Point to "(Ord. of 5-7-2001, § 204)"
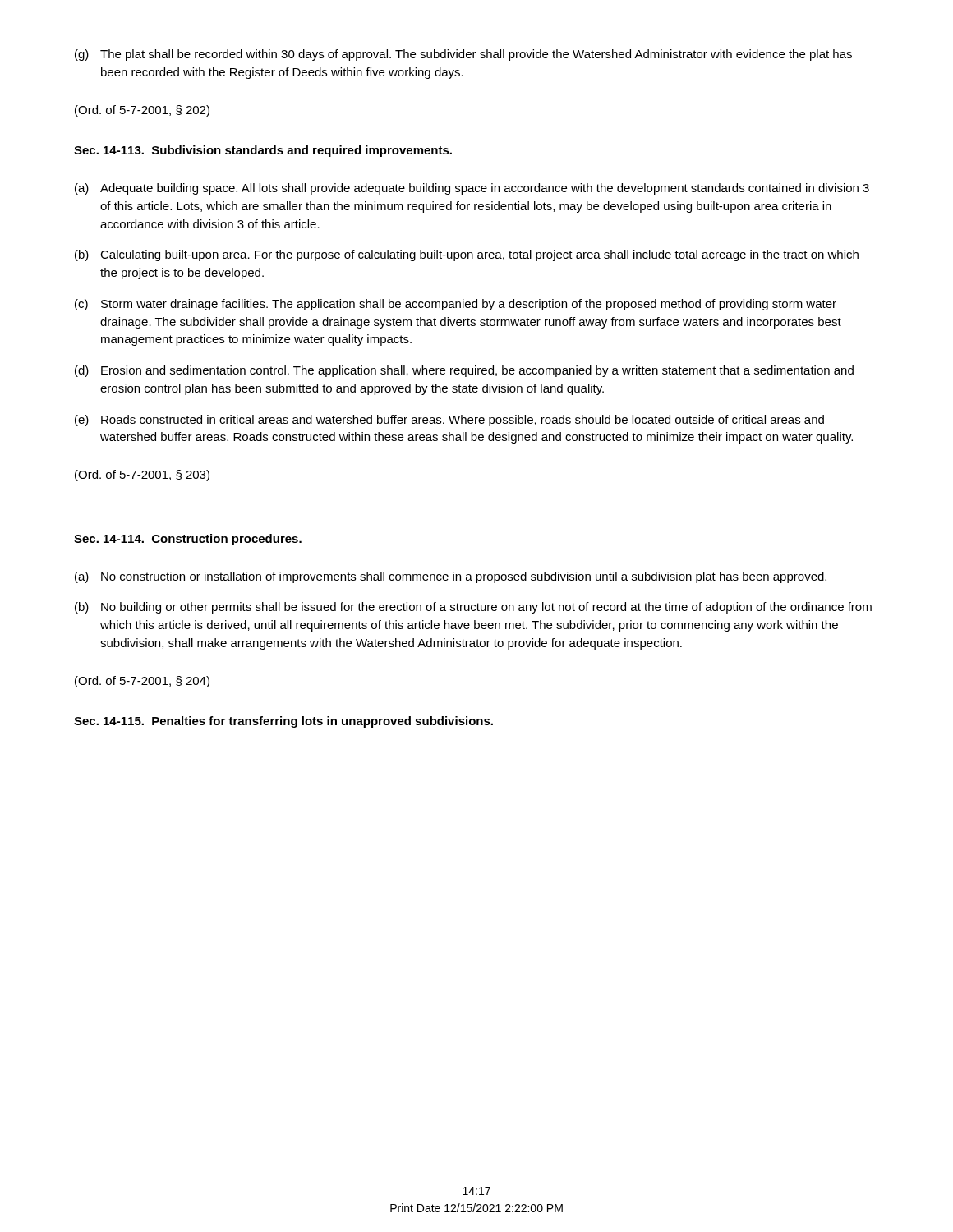Viewport: 953px width, 1232px height. [142, 680]
